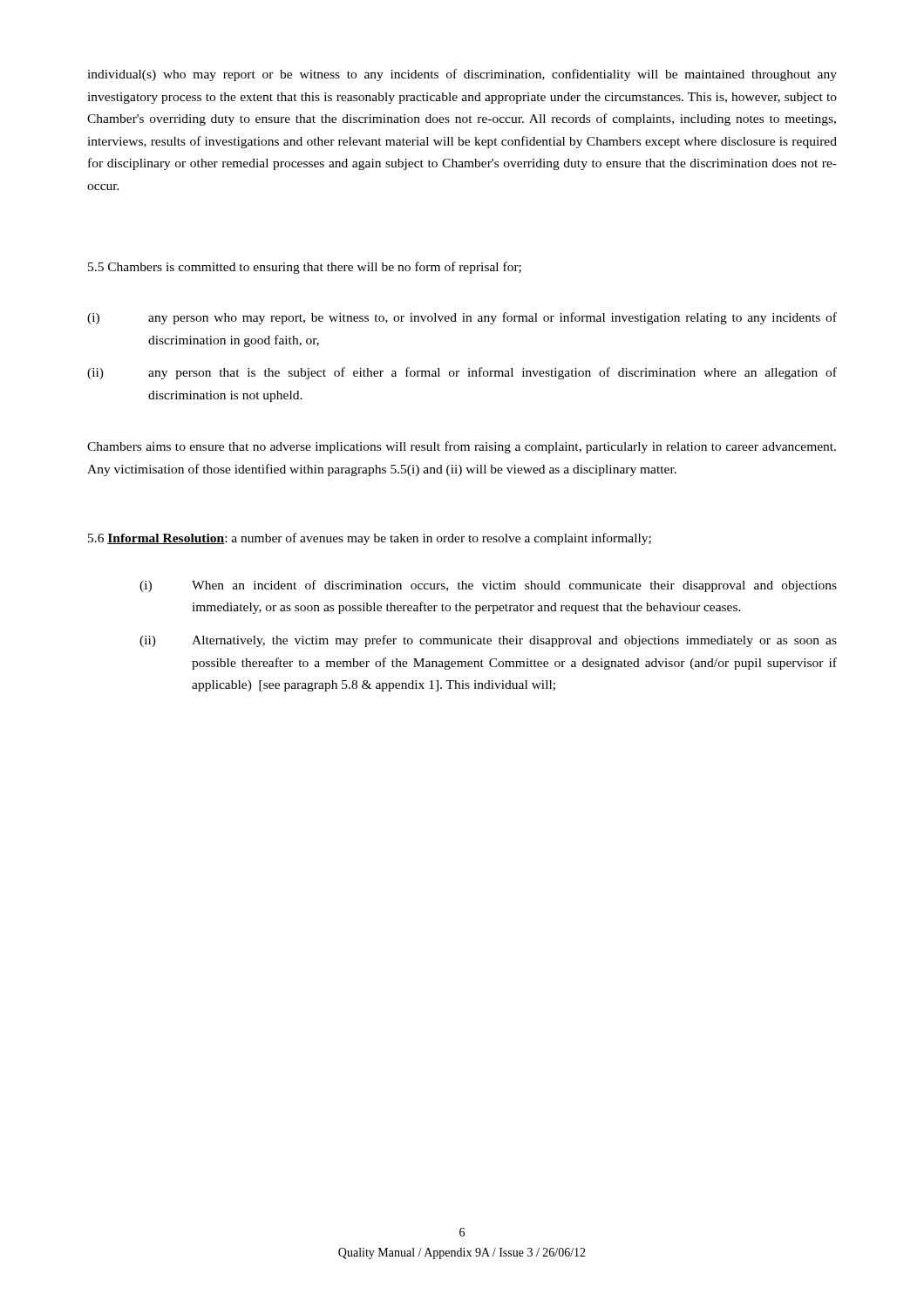The image size is (924, 1308).
Task: Locate the text starting "Chambers aims to ensure that no adverse"
Action: (462, 457)
